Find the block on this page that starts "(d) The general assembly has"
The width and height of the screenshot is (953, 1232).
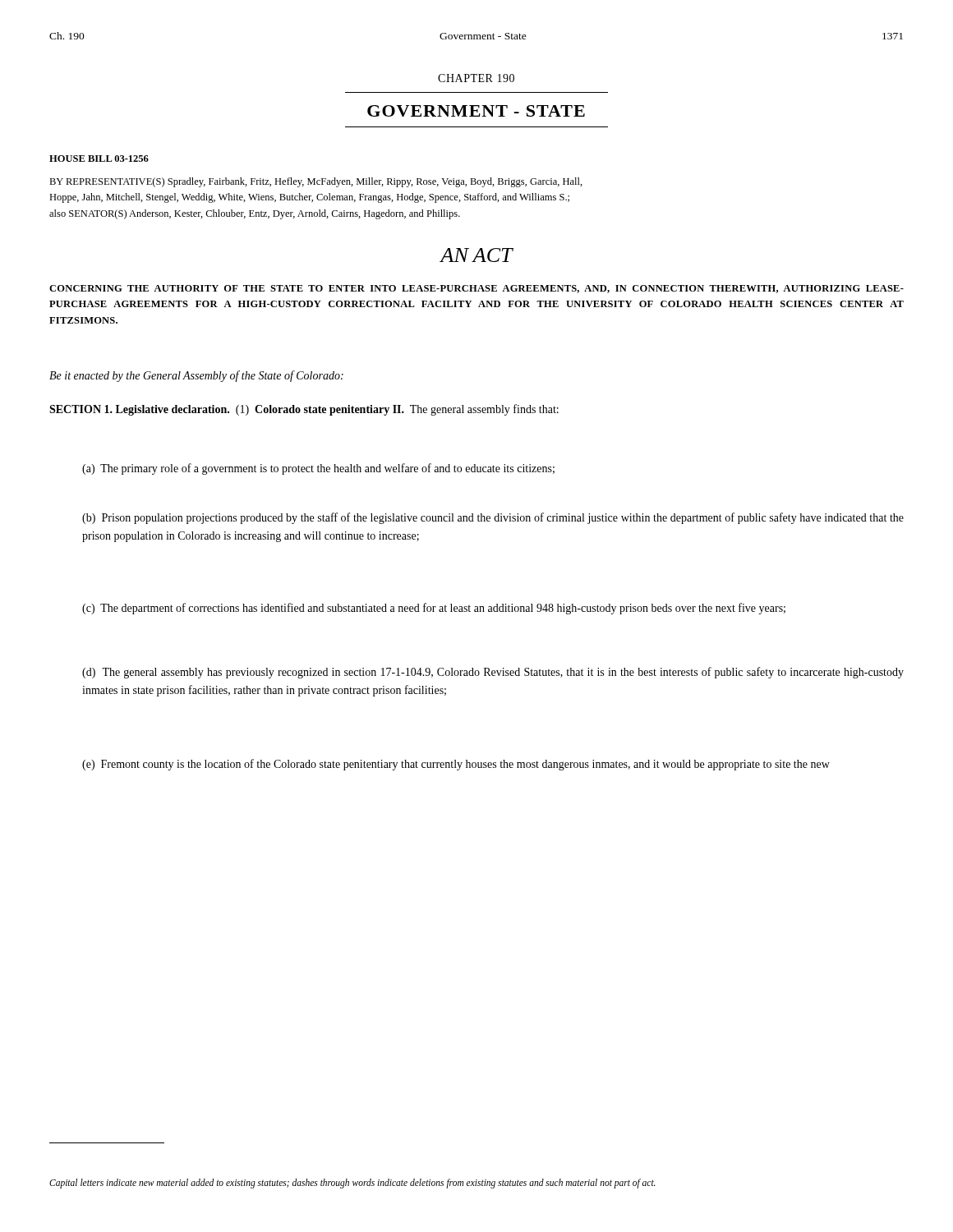pyautogui.click(x=493, y=681)
